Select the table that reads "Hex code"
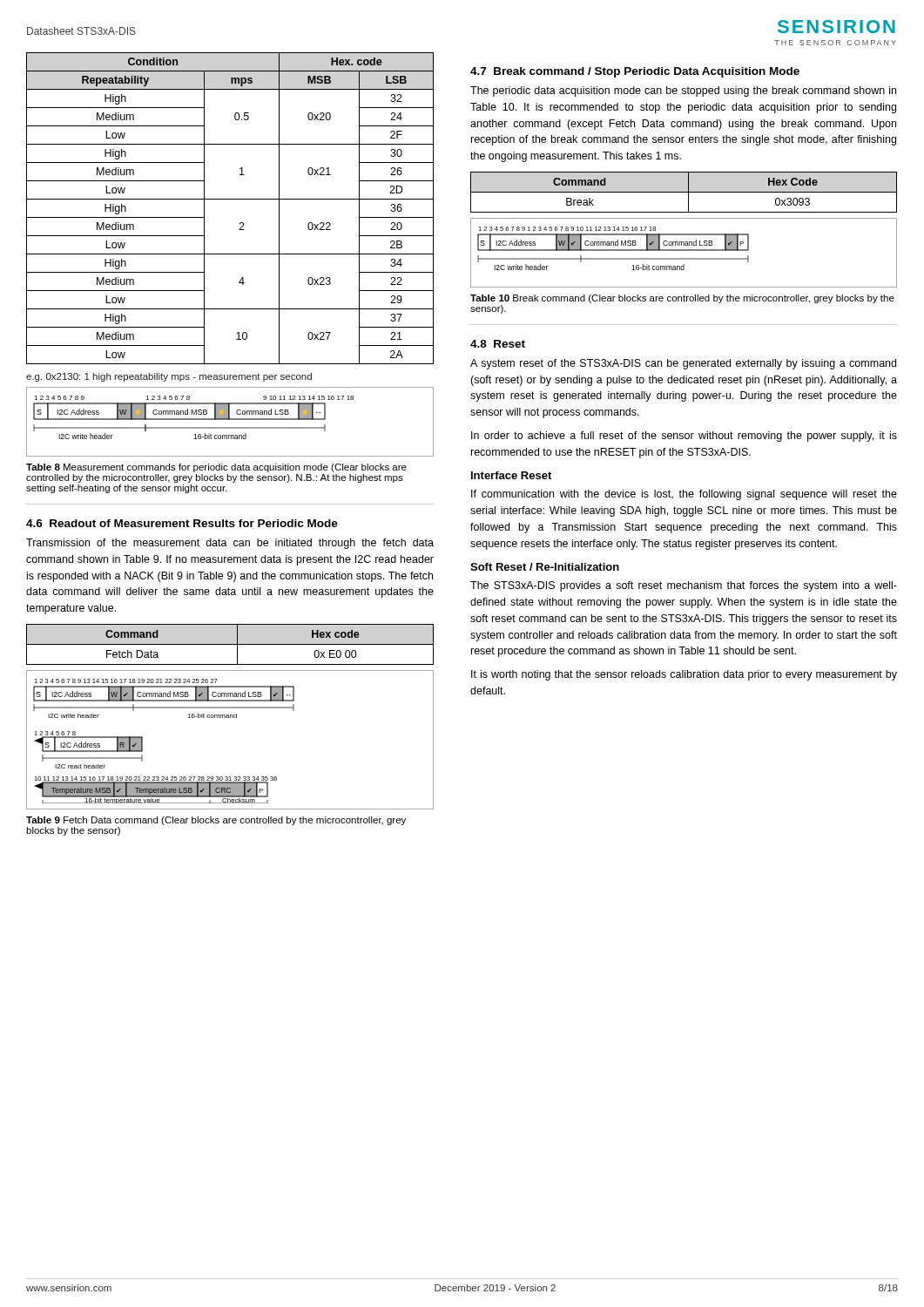Viewport: 924px width, 1307px height. [230, 644]
